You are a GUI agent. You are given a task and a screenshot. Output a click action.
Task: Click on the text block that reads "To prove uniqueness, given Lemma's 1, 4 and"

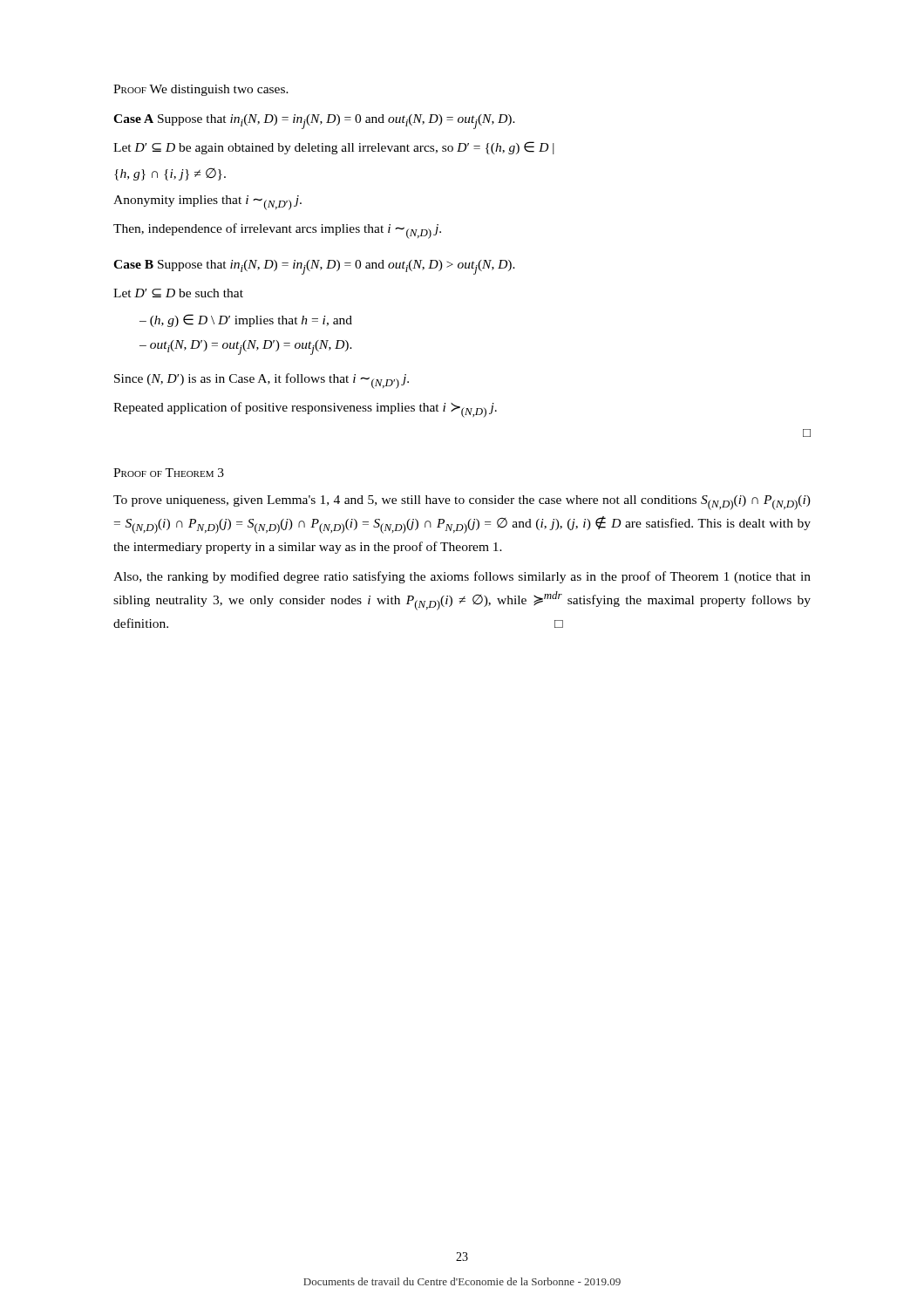pyautogui.click(x=462, y=562)
